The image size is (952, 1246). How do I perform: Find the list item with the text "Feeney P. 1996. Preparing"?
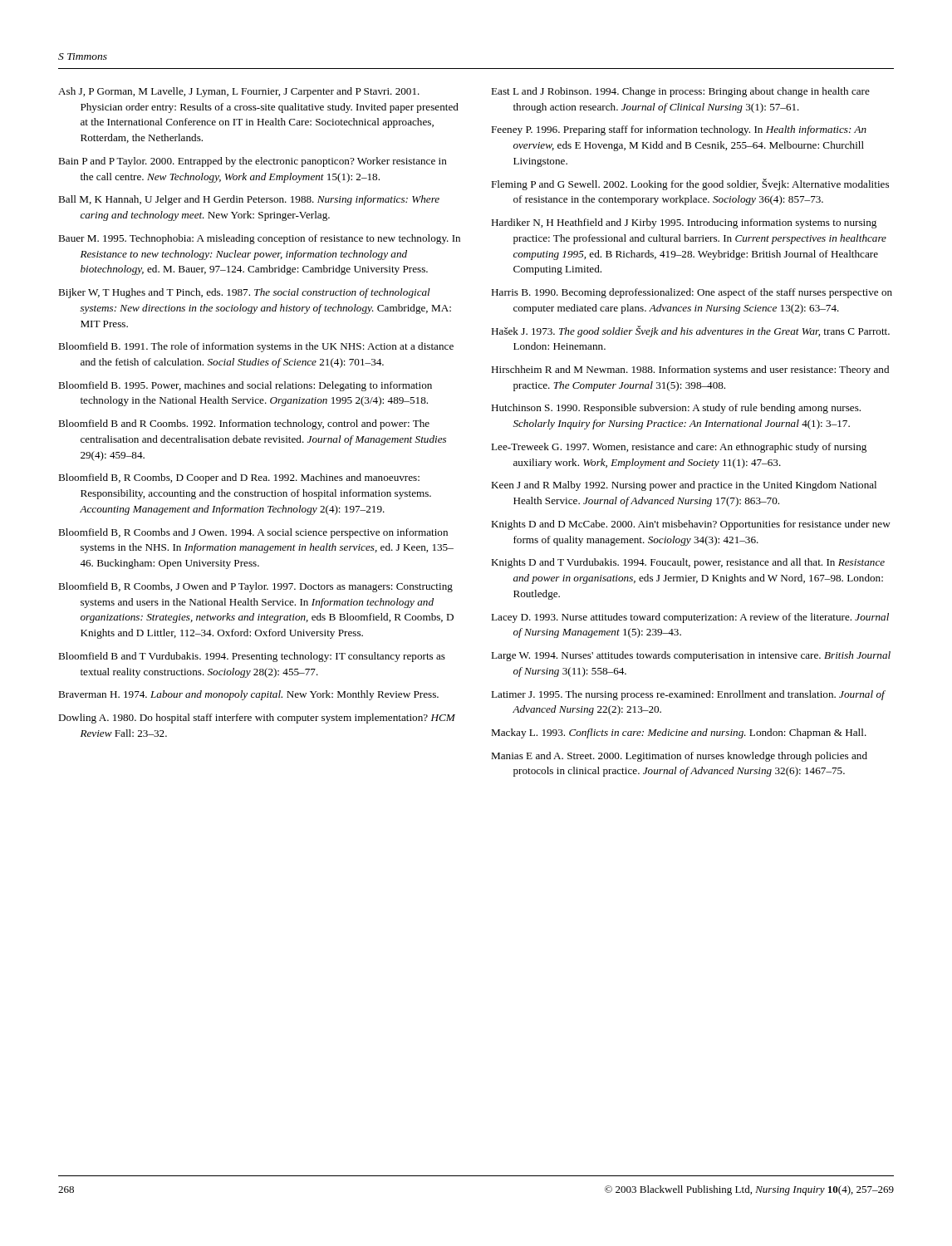[x=679, y=145]
